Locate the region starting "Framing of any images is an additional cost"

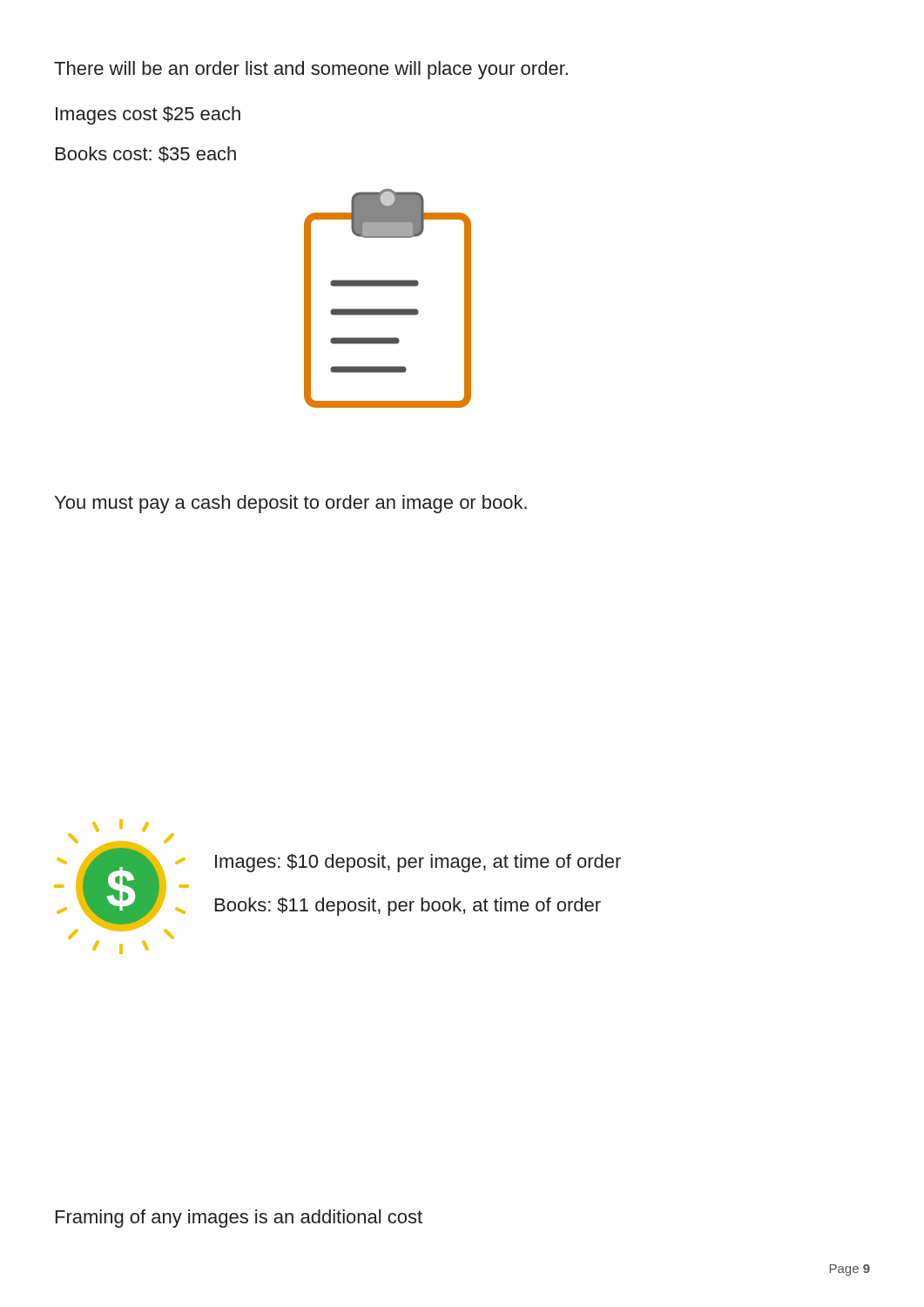(x=238, y=1217)
